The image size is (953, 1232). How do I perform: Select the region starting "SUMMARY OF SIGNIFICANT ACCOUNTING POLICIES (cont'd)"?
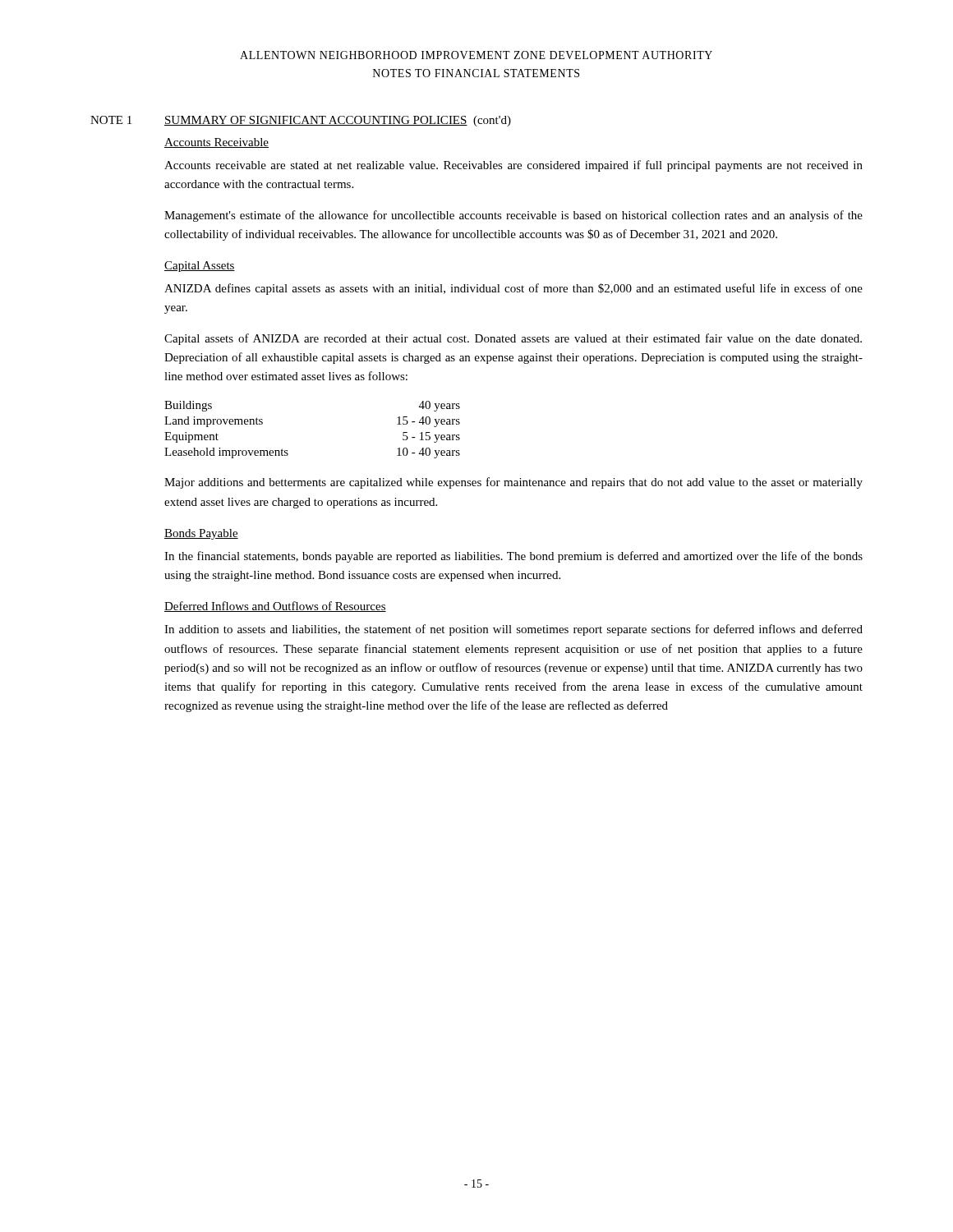point(338,120)
